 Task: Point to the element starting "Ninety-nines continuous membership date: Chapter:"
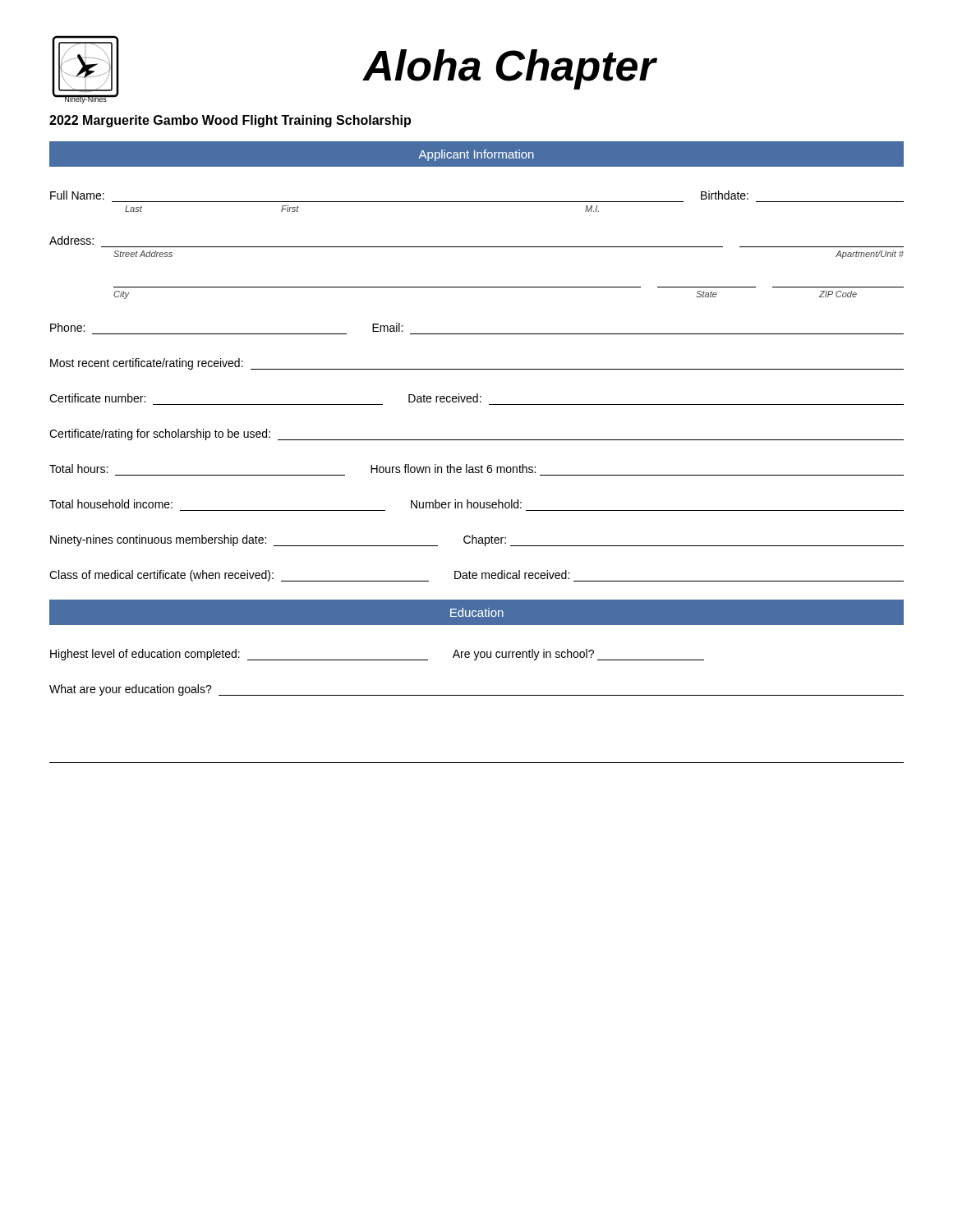476,538
